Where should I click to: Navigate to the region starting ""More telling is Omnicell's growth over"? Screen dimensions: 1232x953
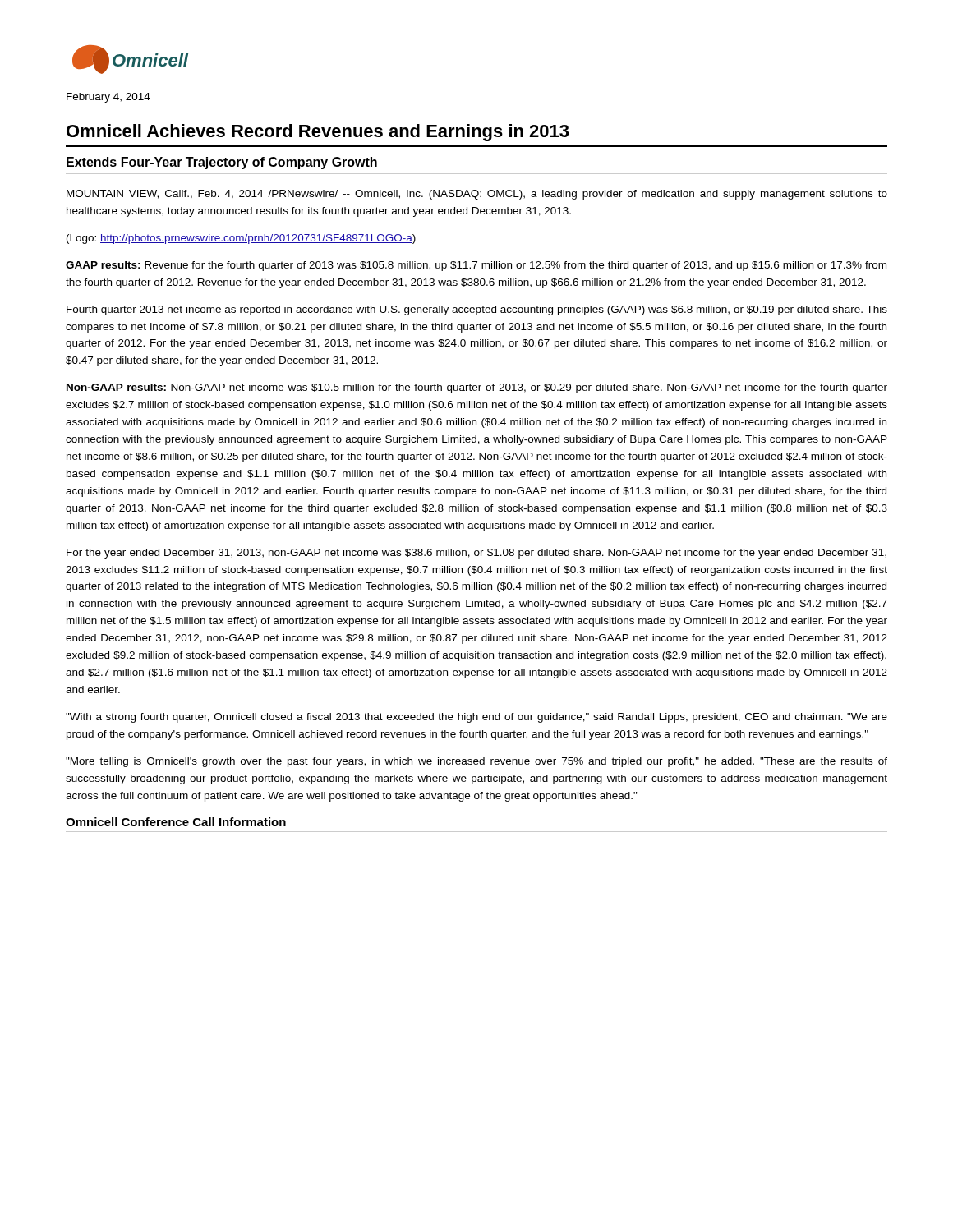point(476,778)
